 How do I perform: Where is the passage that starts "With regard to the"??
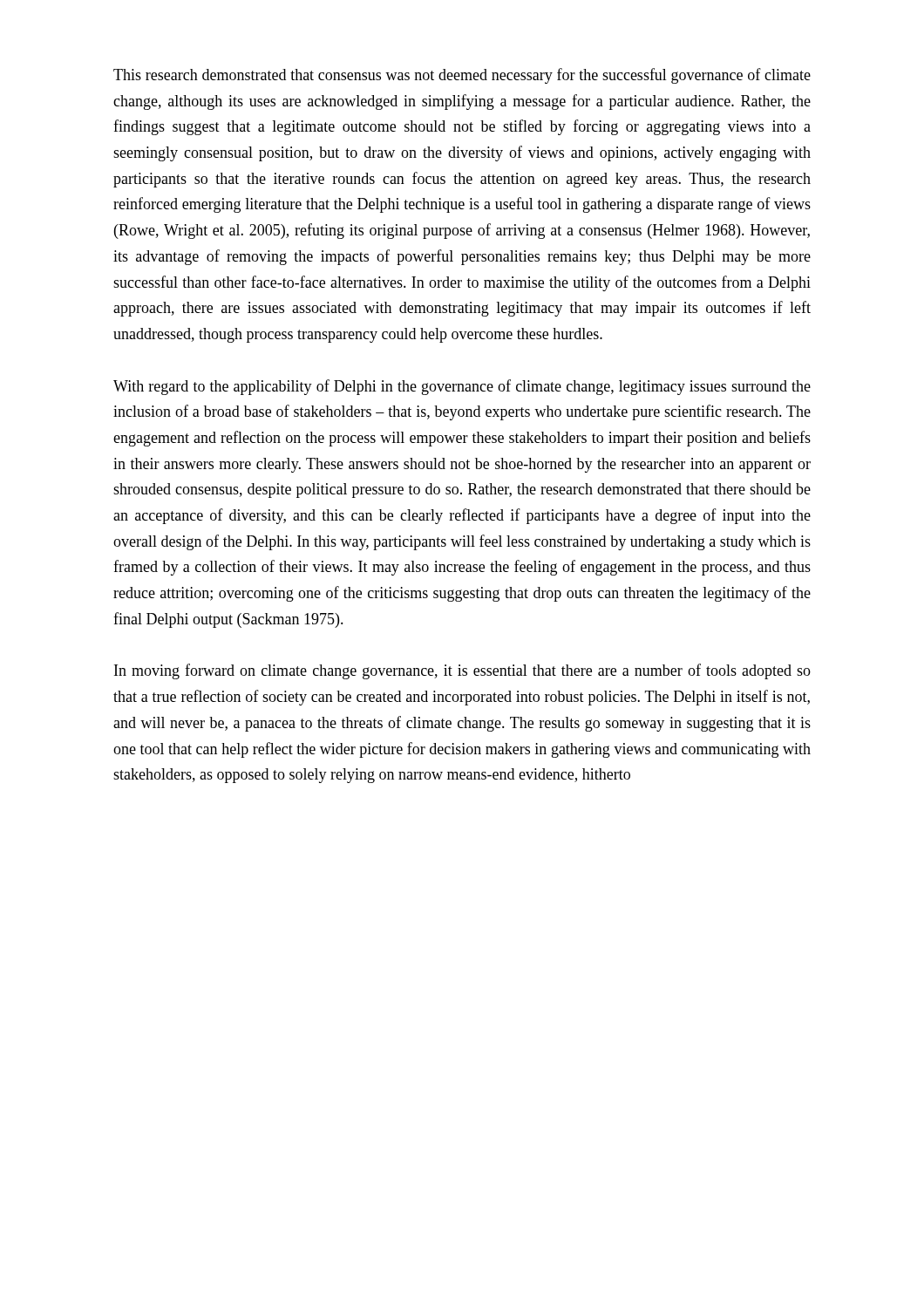pos(462,502)
